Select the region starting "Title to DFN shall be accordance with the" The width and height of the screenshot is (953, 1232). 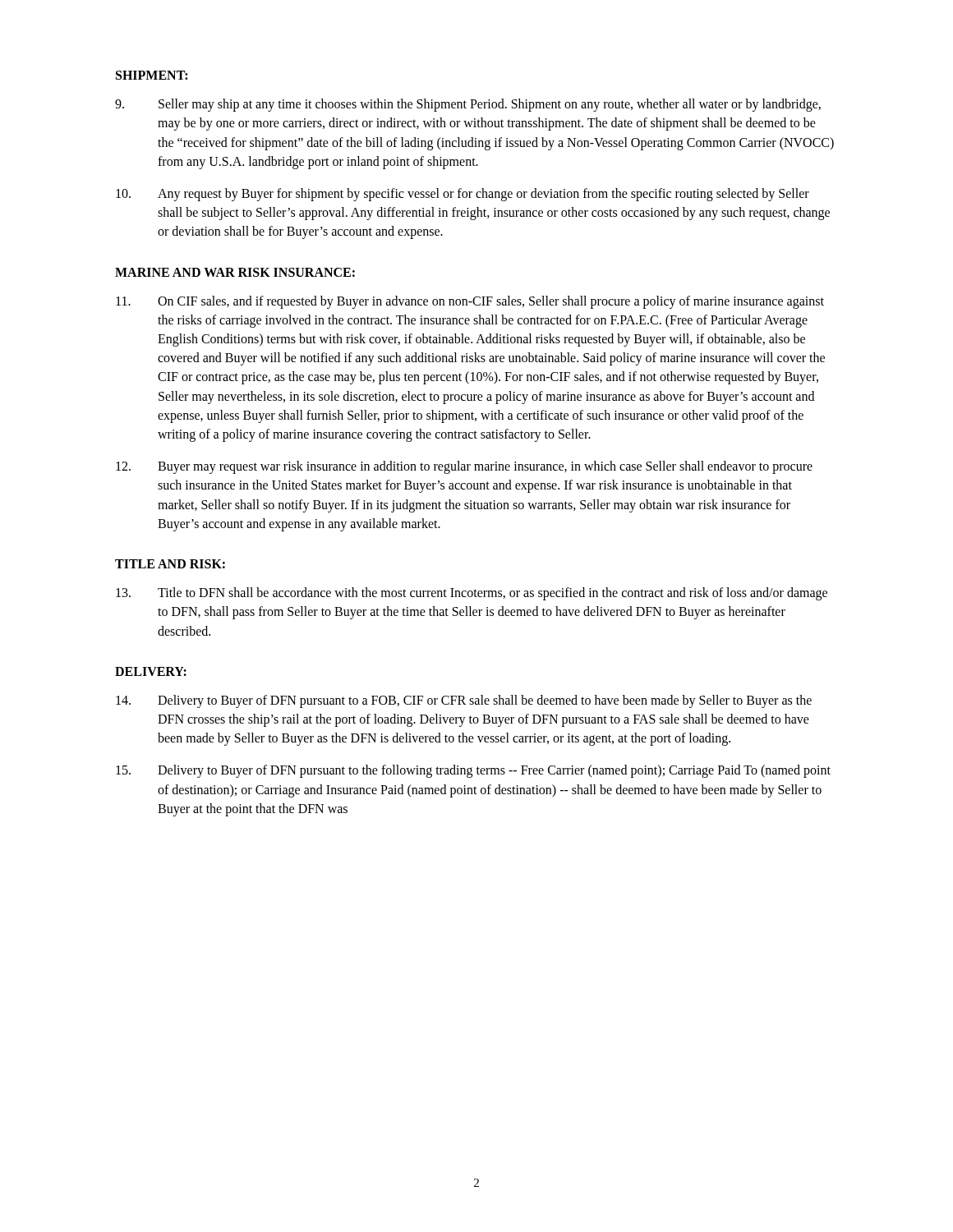tap(475, 612)
